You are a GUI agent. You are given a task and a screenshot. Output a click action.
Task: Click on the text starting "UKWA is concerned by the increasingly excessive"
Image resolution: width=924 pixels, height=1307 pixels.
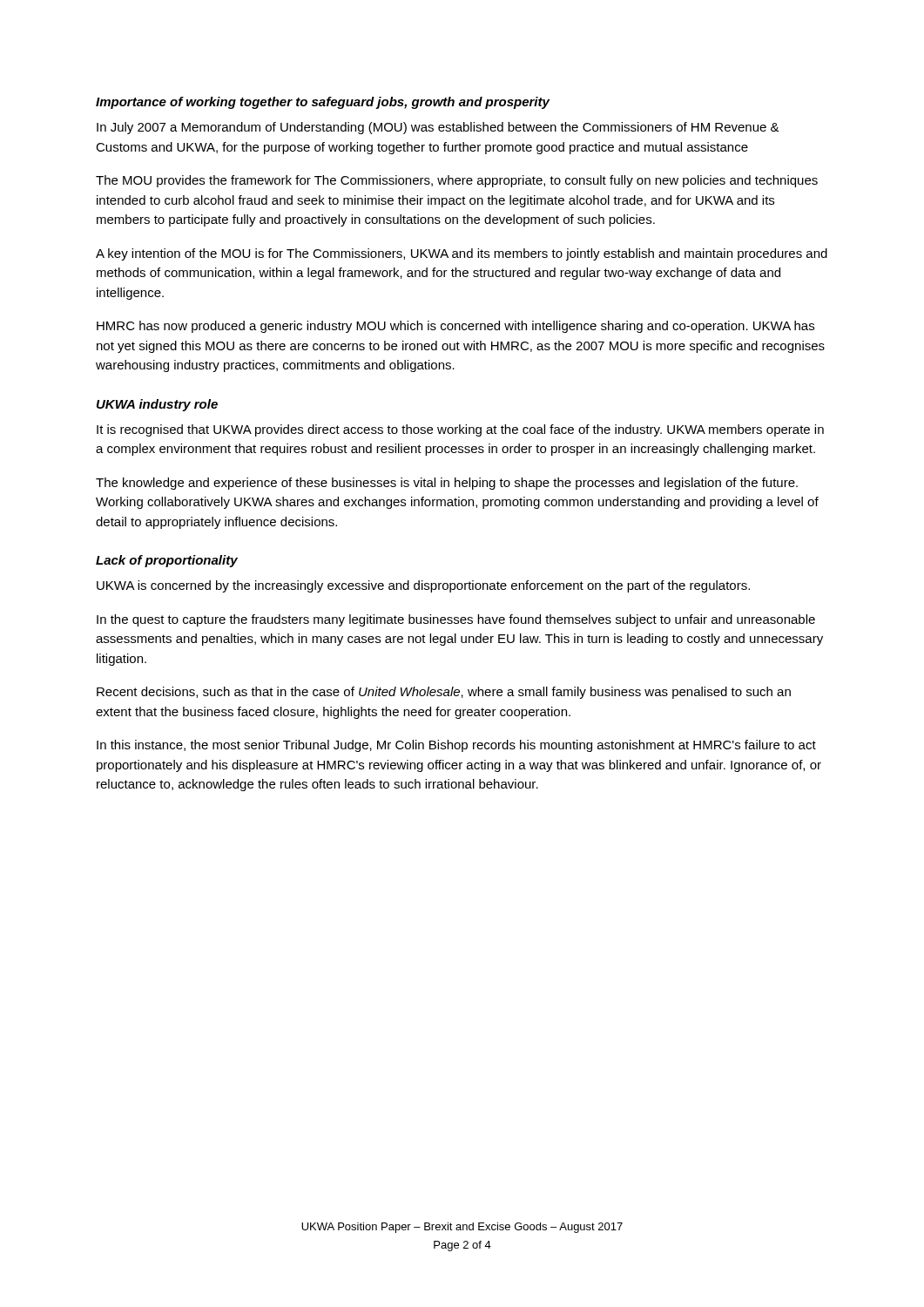(423, 585)
